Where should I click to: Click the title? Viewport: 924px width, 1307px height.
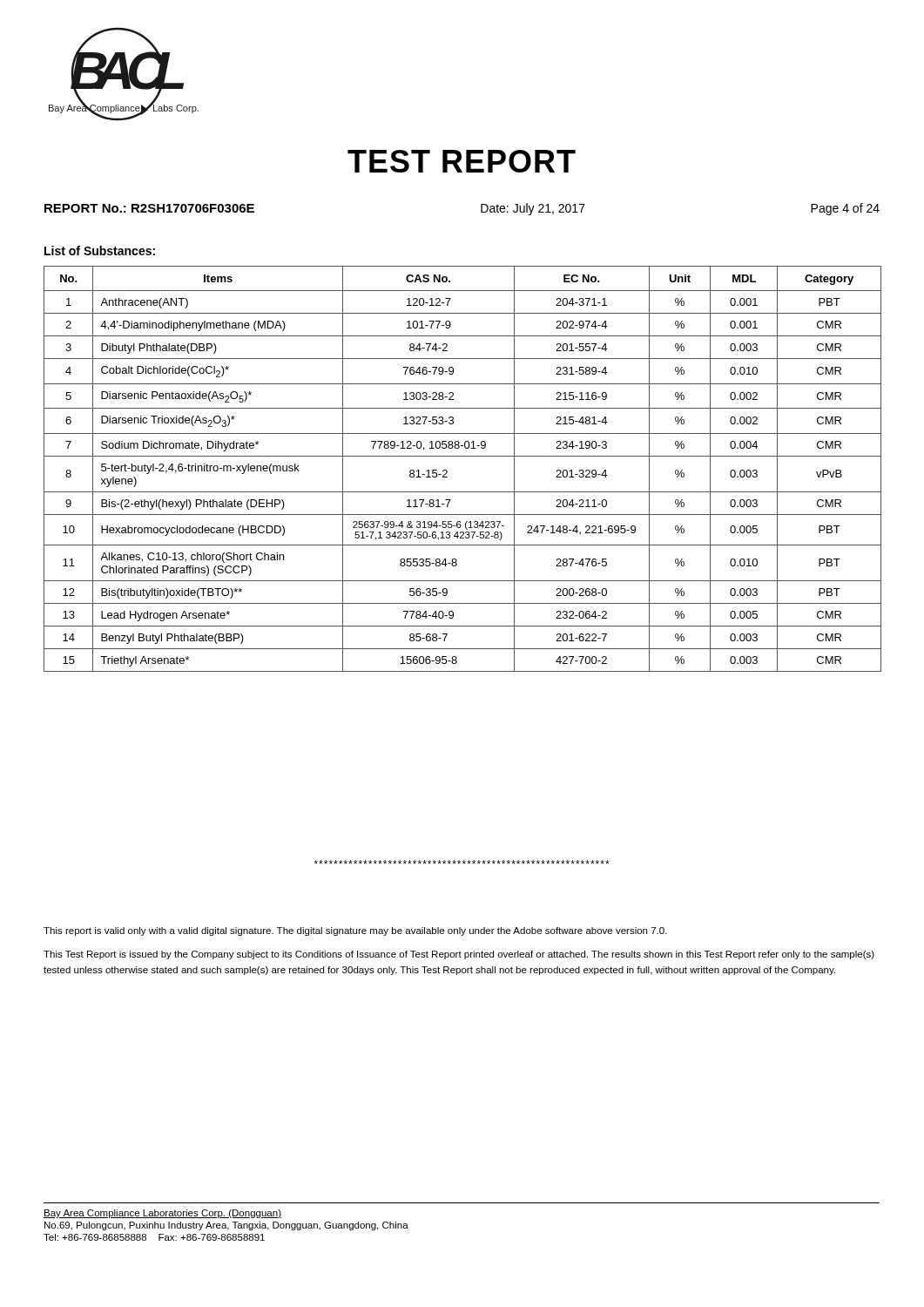tap(462, 162)
